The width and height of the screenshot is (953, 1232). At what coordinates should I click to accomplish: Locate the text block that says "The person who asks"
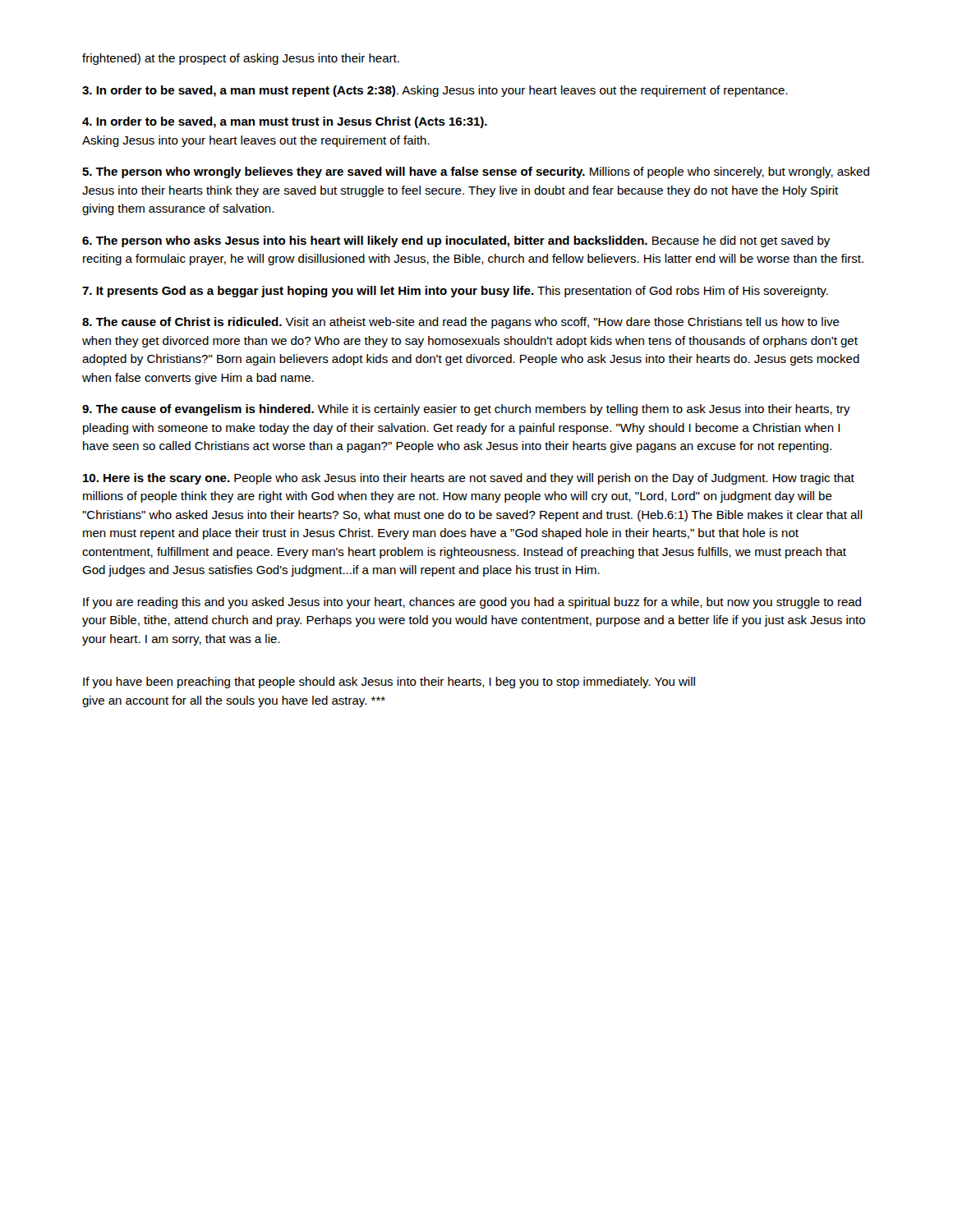click(473, 249)
